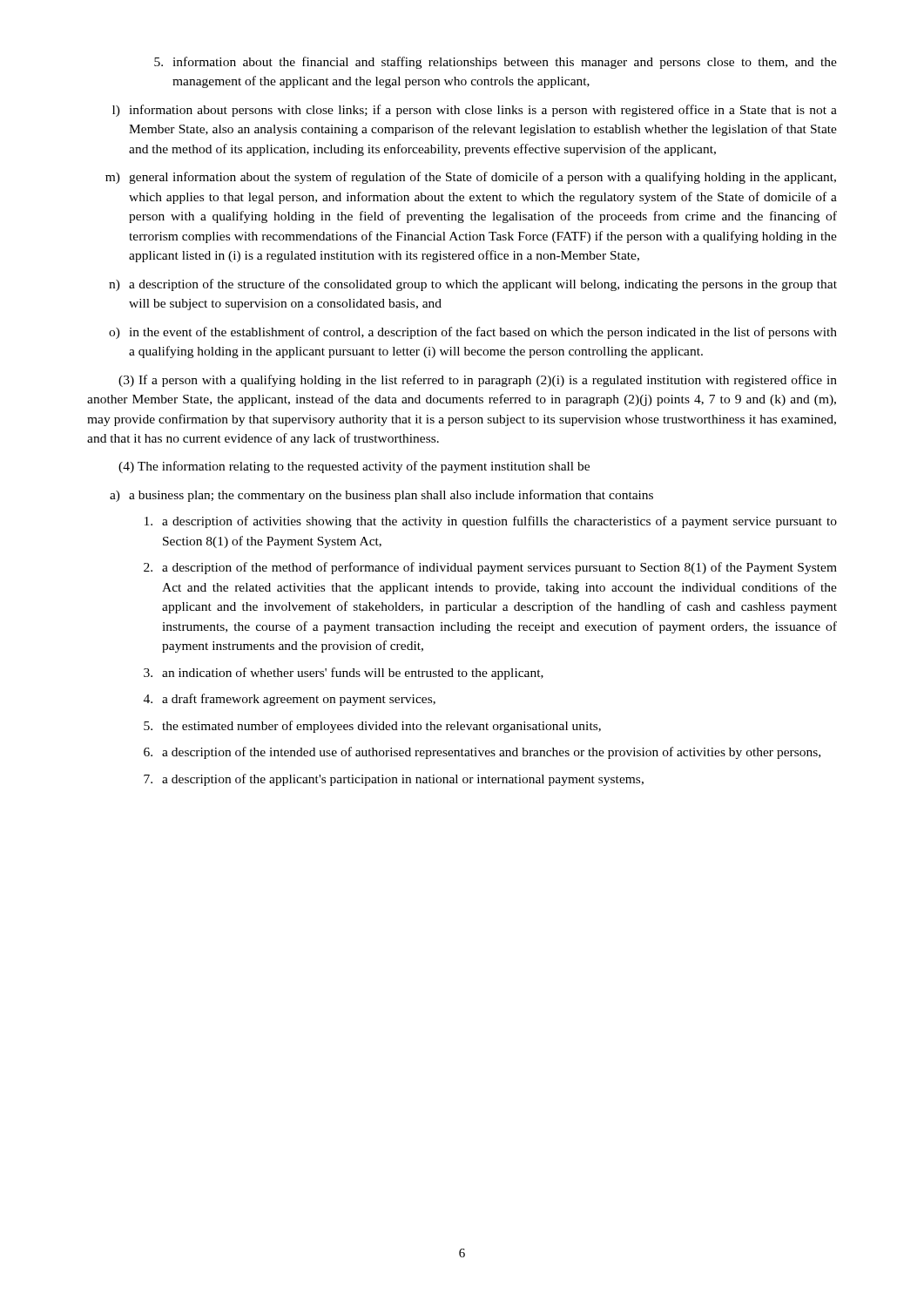Point to the passage starting "(4) The information"
The width and height of the screenshot is (924, 1307).
(x=354, y=466)
